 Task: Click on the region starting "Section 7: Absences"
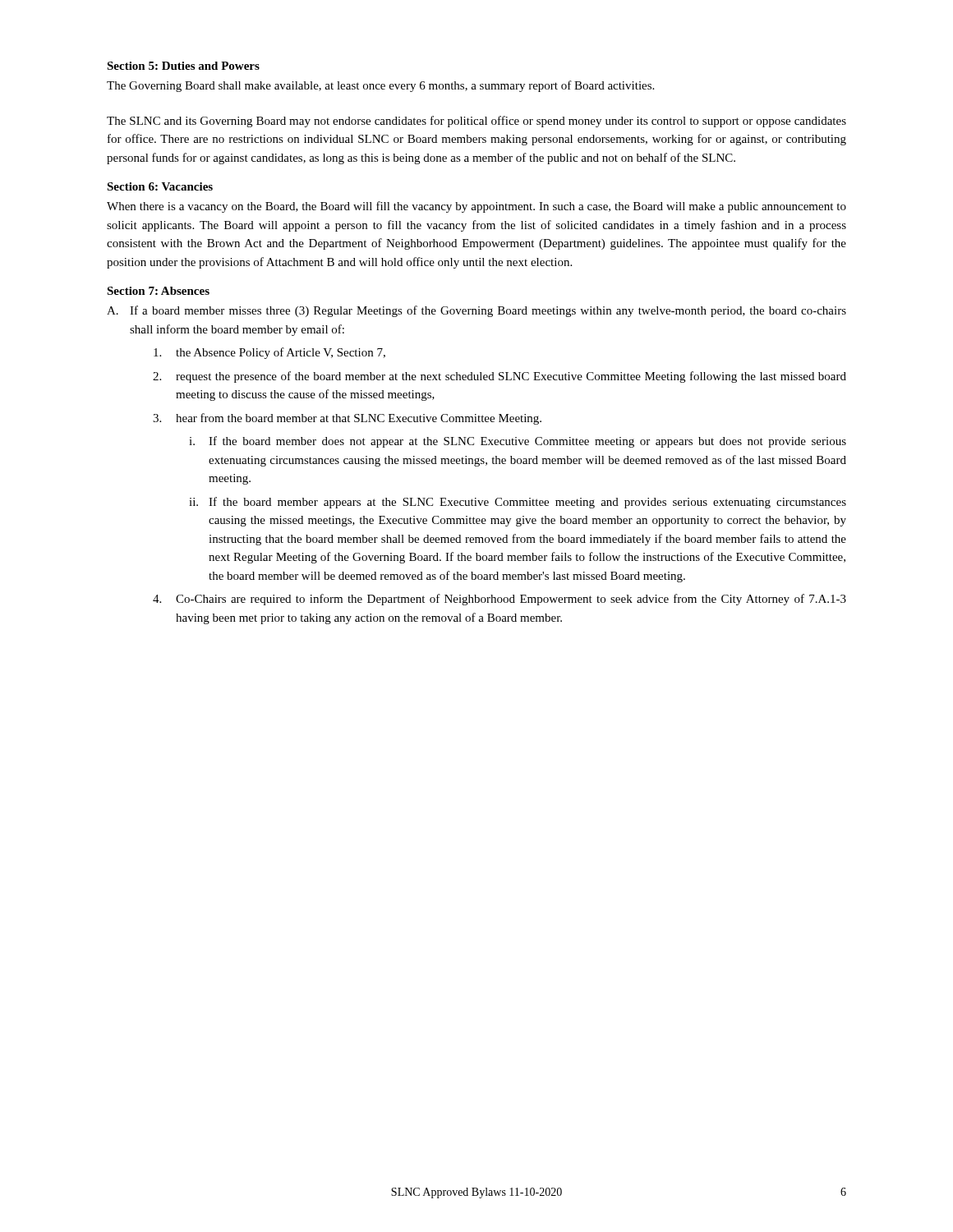pyautogui.click(x=158, y=291)
